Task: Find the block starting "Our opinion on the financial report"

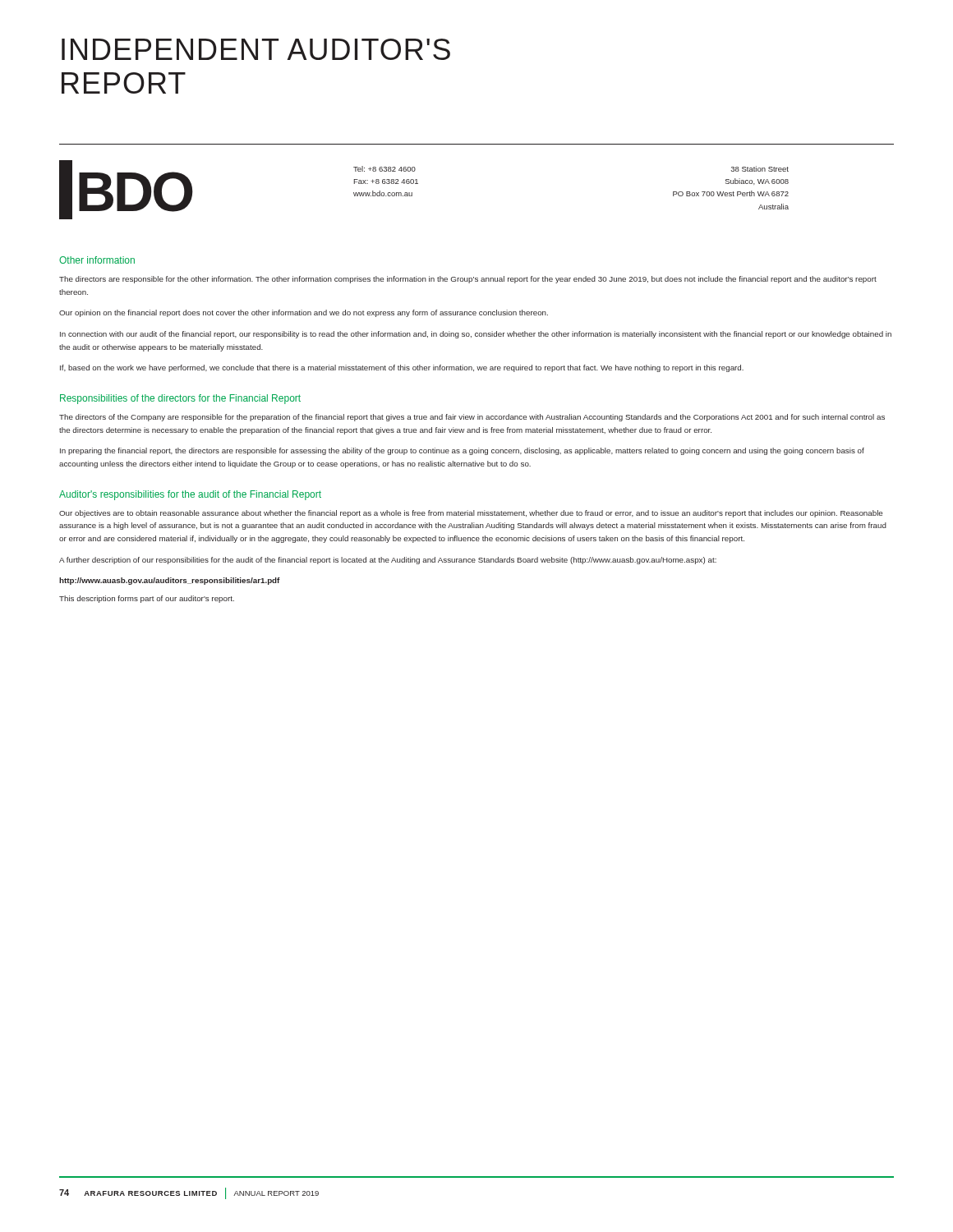Action: (304, 313)
